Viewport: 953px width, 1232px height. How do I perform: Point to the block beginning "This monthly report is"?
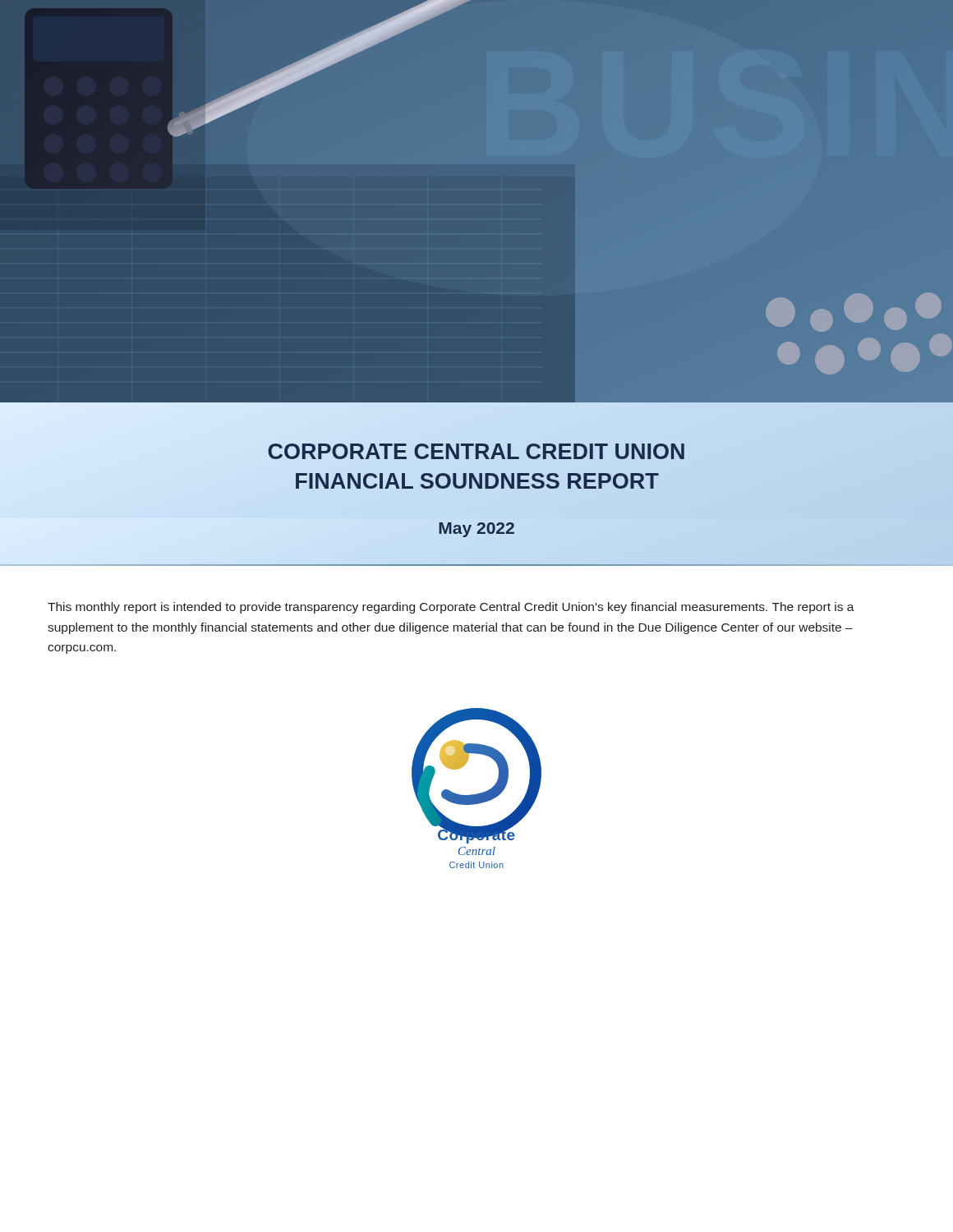click(x=451, y=627)
